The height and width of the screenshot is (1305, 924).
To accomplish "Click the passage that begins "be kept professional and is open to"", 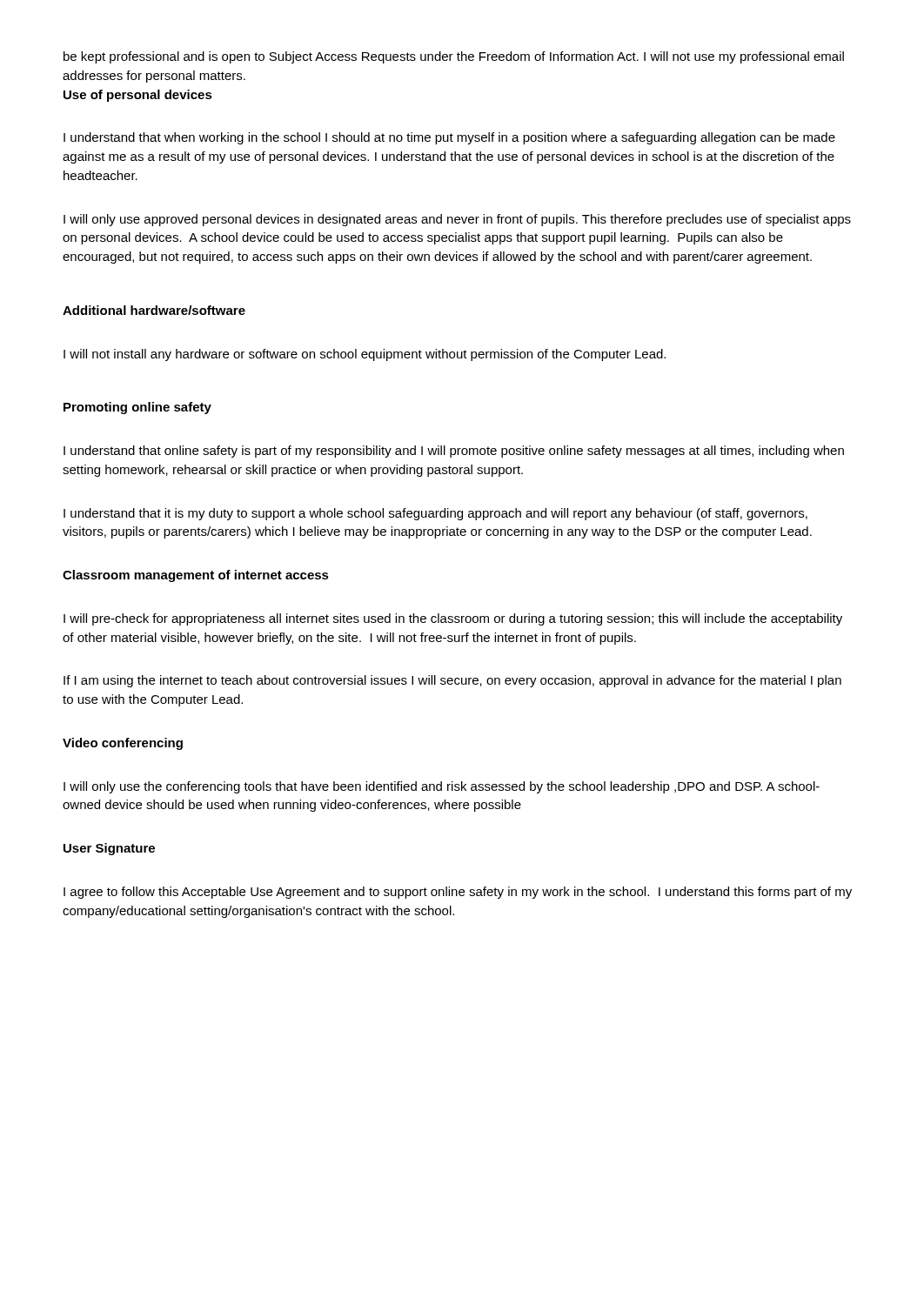I will click(x=454, y=66).
